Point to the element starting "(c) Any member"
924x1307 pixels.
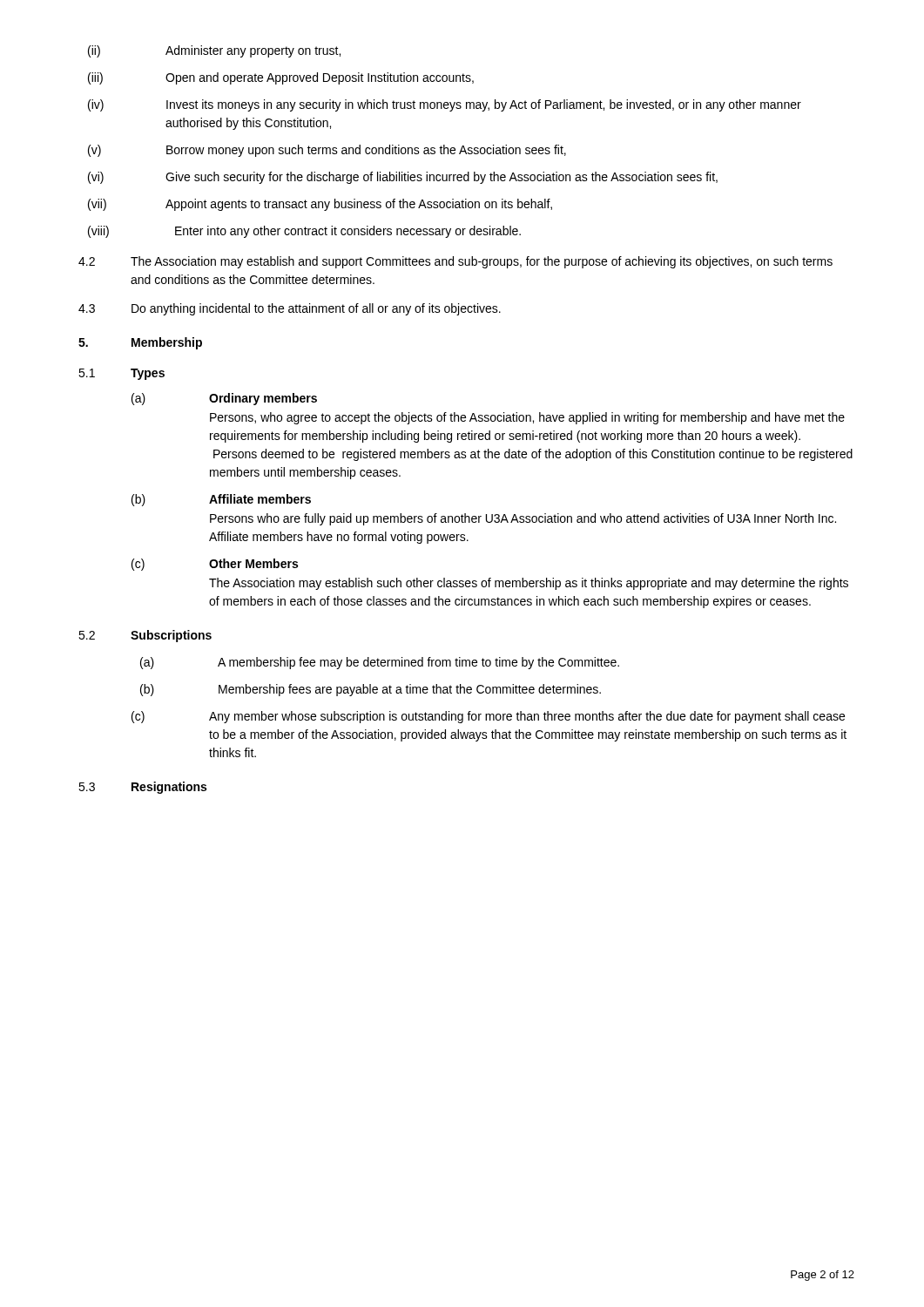coord(492,735)
